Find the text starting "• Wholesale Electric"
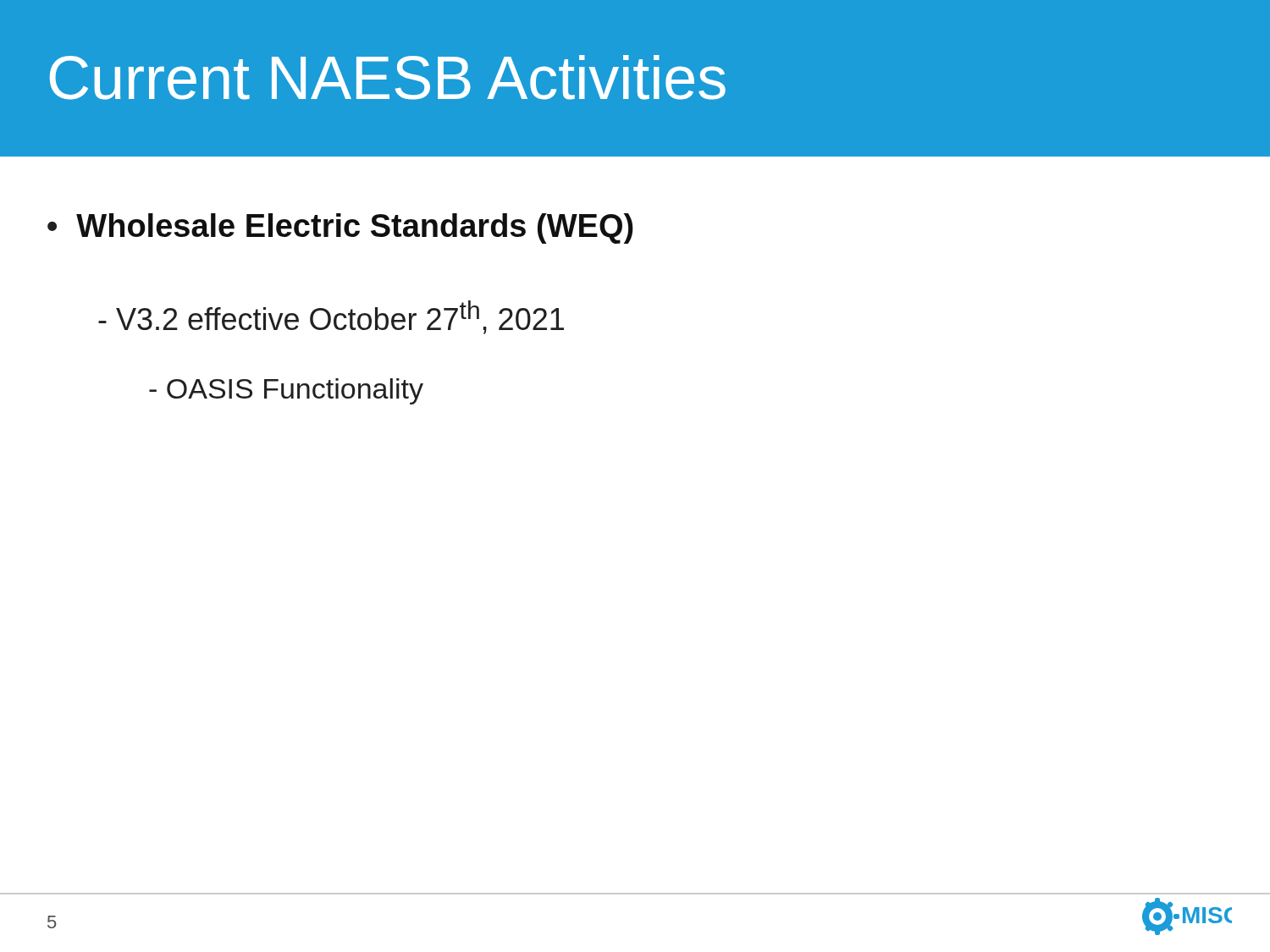The width and height of the screenshot is (1270, 952). 340,227
